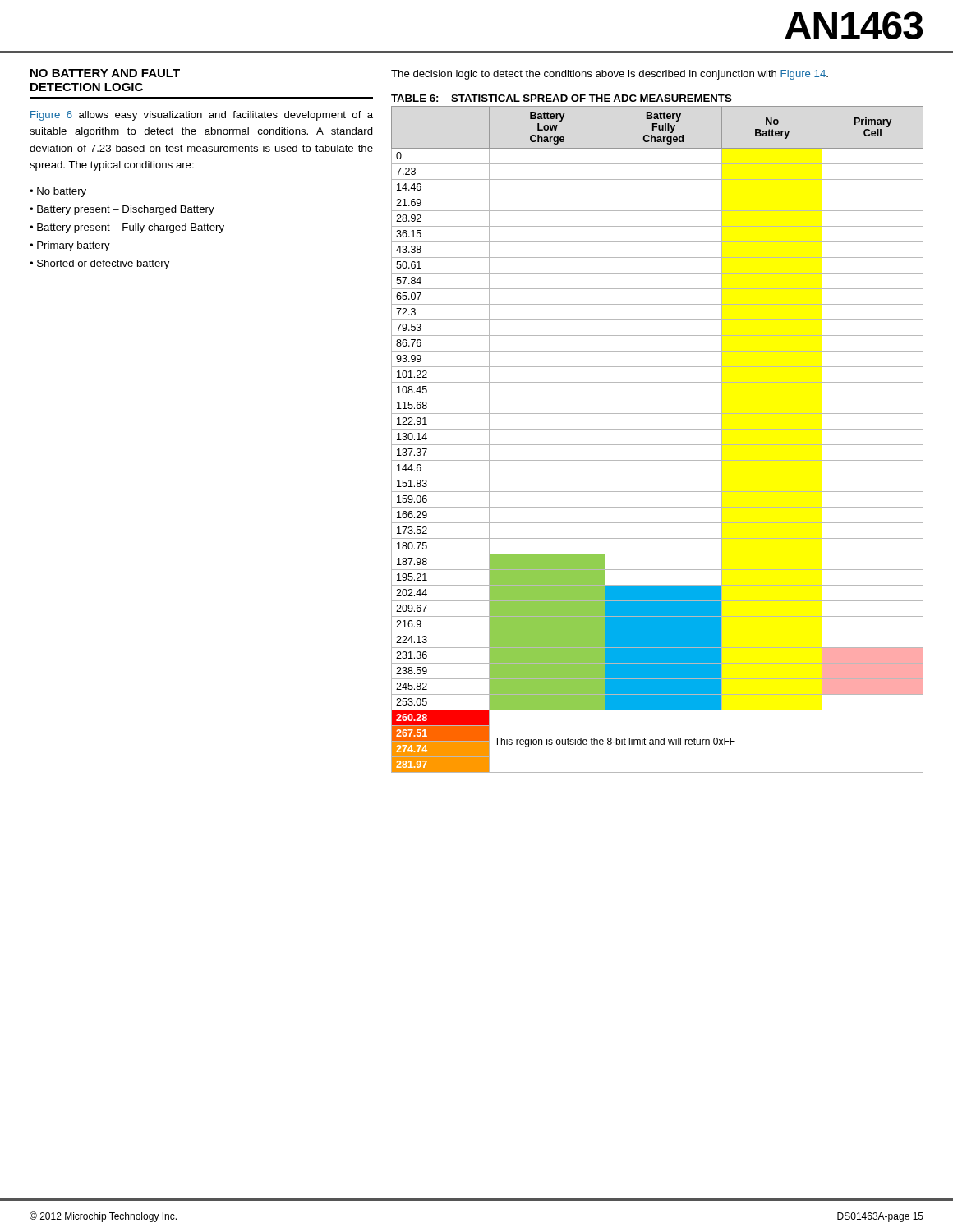The image size is (953, 1232).
Task: Select the element starting "• Shorted or defective"
Action: (99, 264)
